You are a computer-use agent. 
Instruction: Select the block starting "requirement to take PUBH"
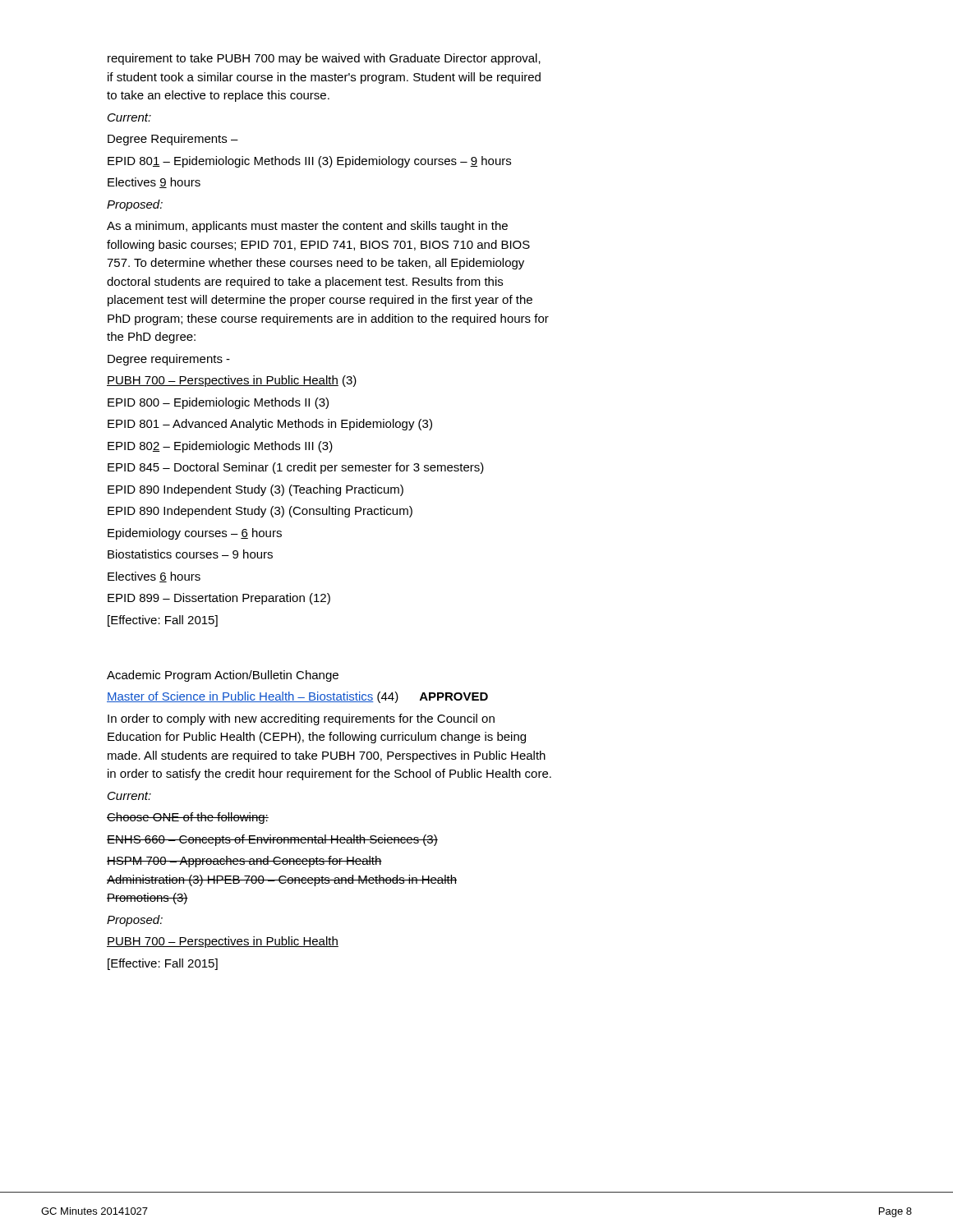point(324,76)
